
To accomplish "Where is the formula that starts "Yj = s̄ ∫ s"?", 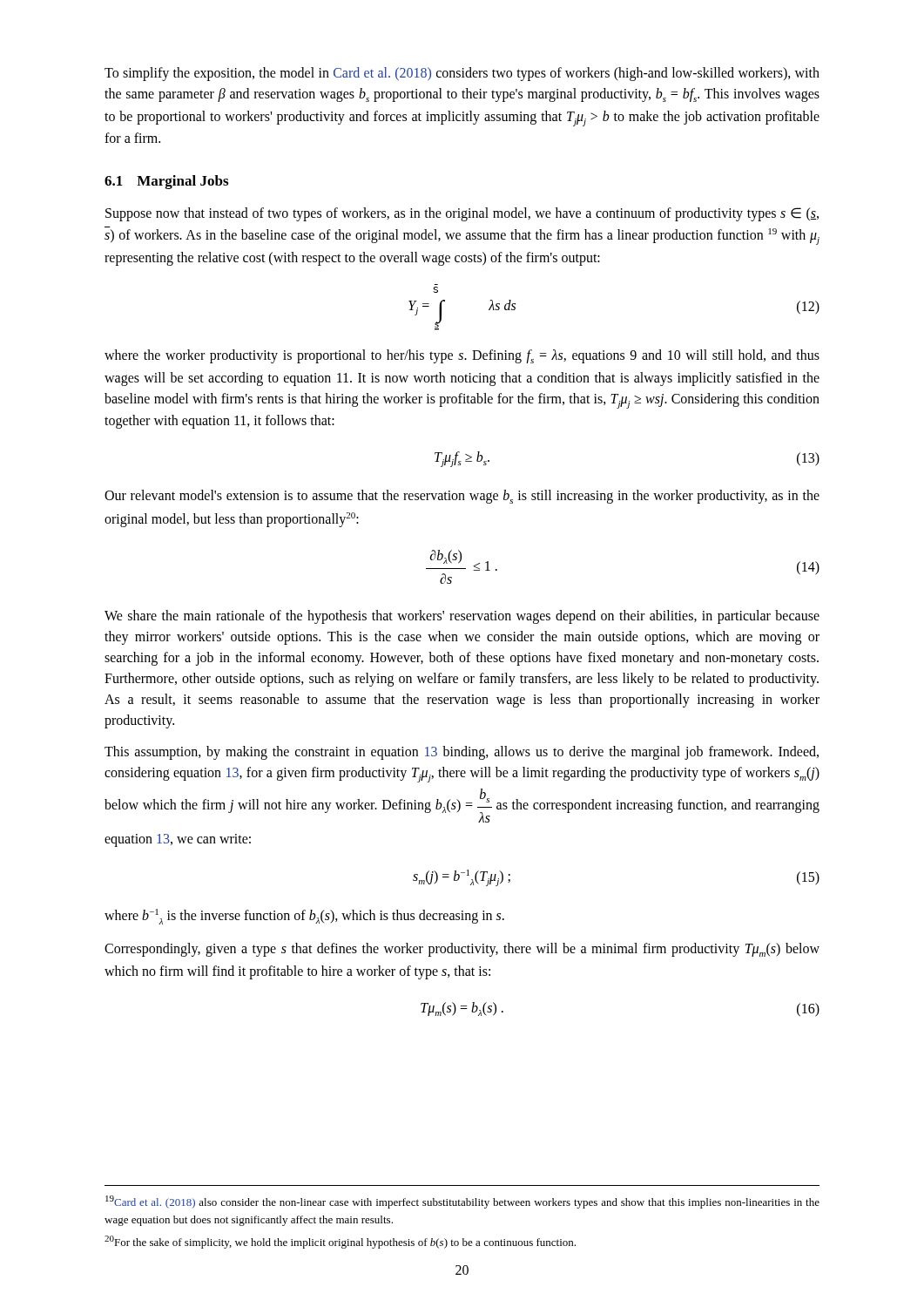I will click(435, 290).
